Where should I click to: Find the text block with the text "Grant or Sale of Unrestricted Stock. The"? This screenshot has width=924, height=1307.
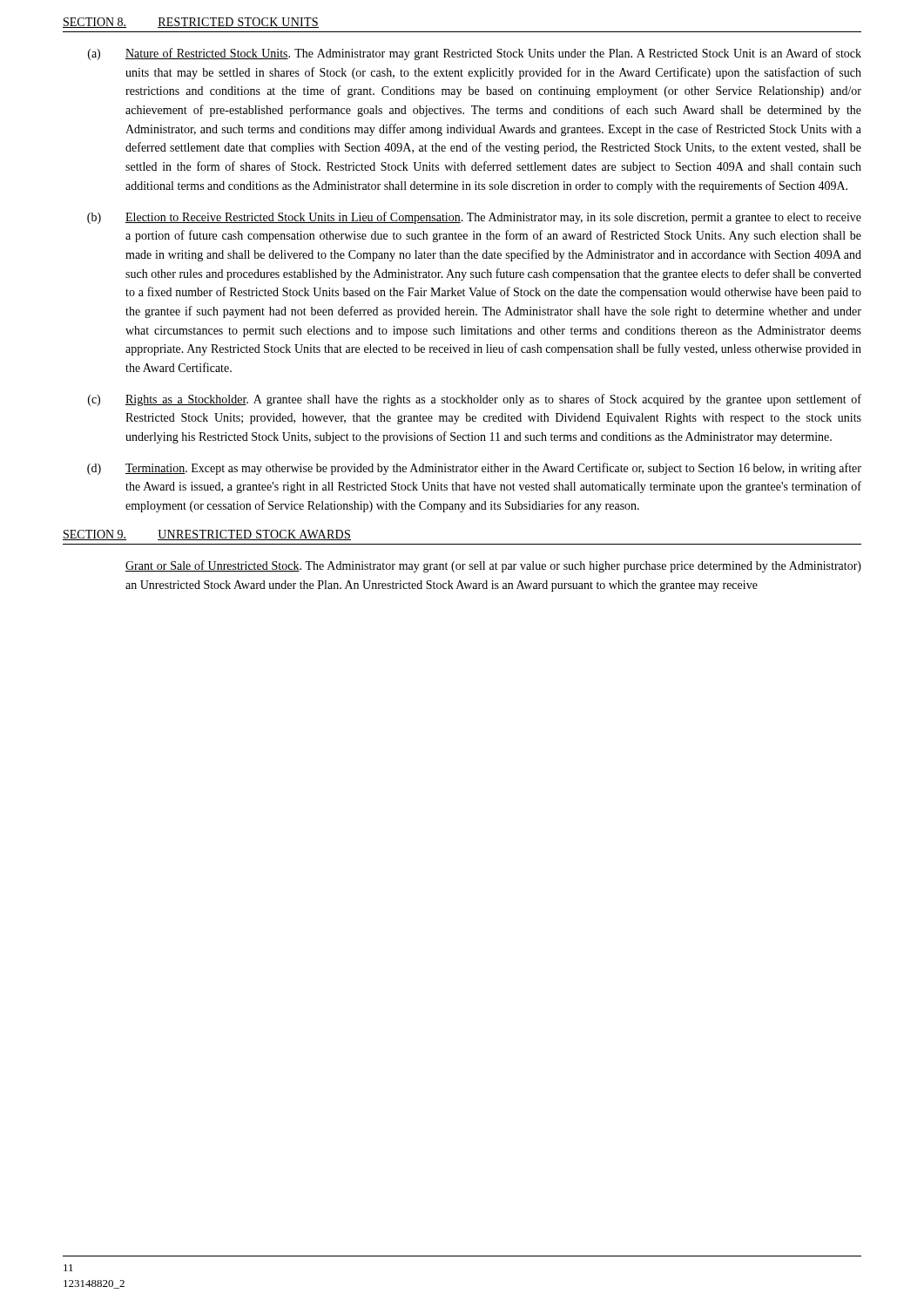coord(462,576)
